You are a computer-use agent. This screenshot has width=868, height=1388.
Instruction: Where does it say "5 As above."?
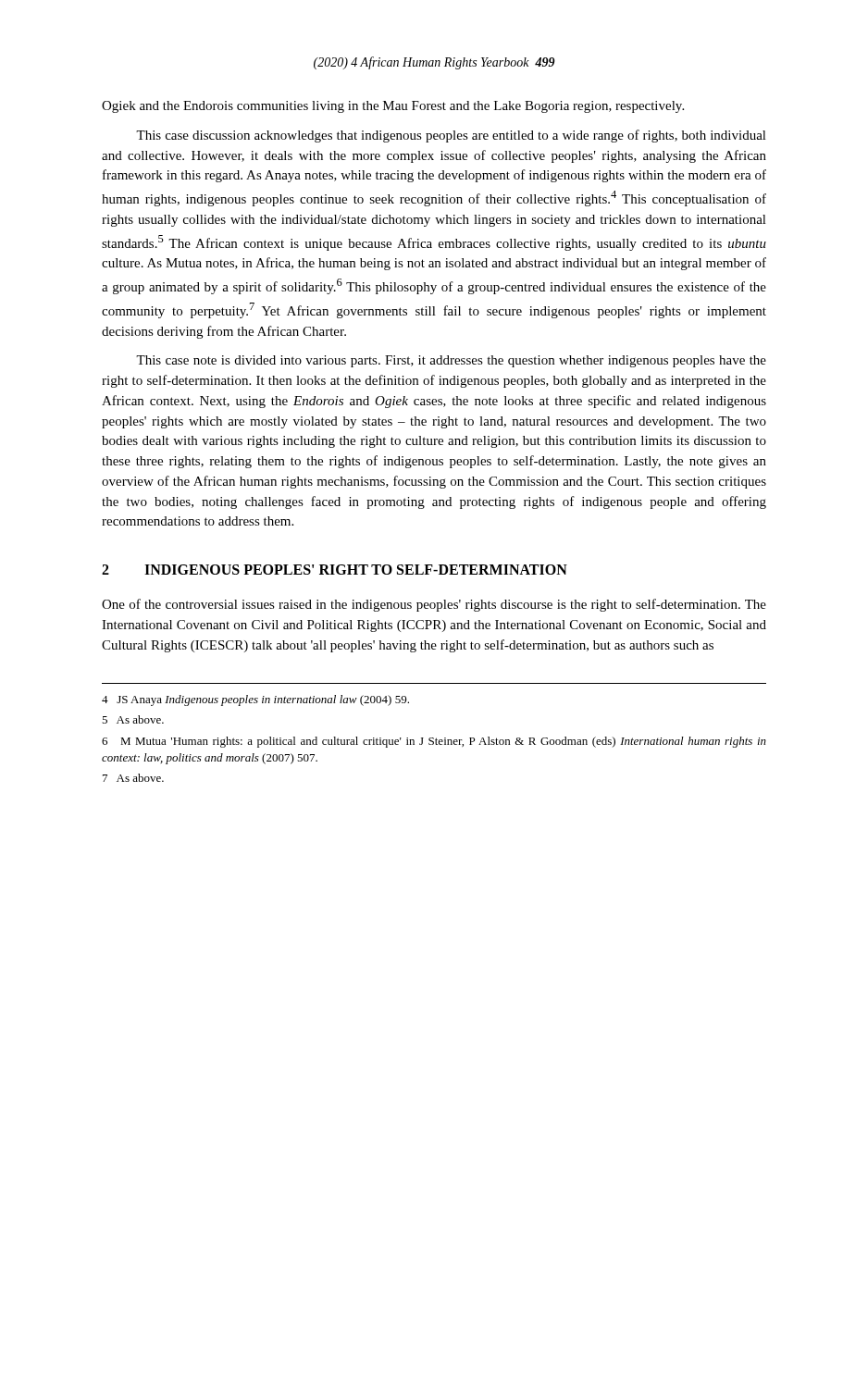[133, 720]
